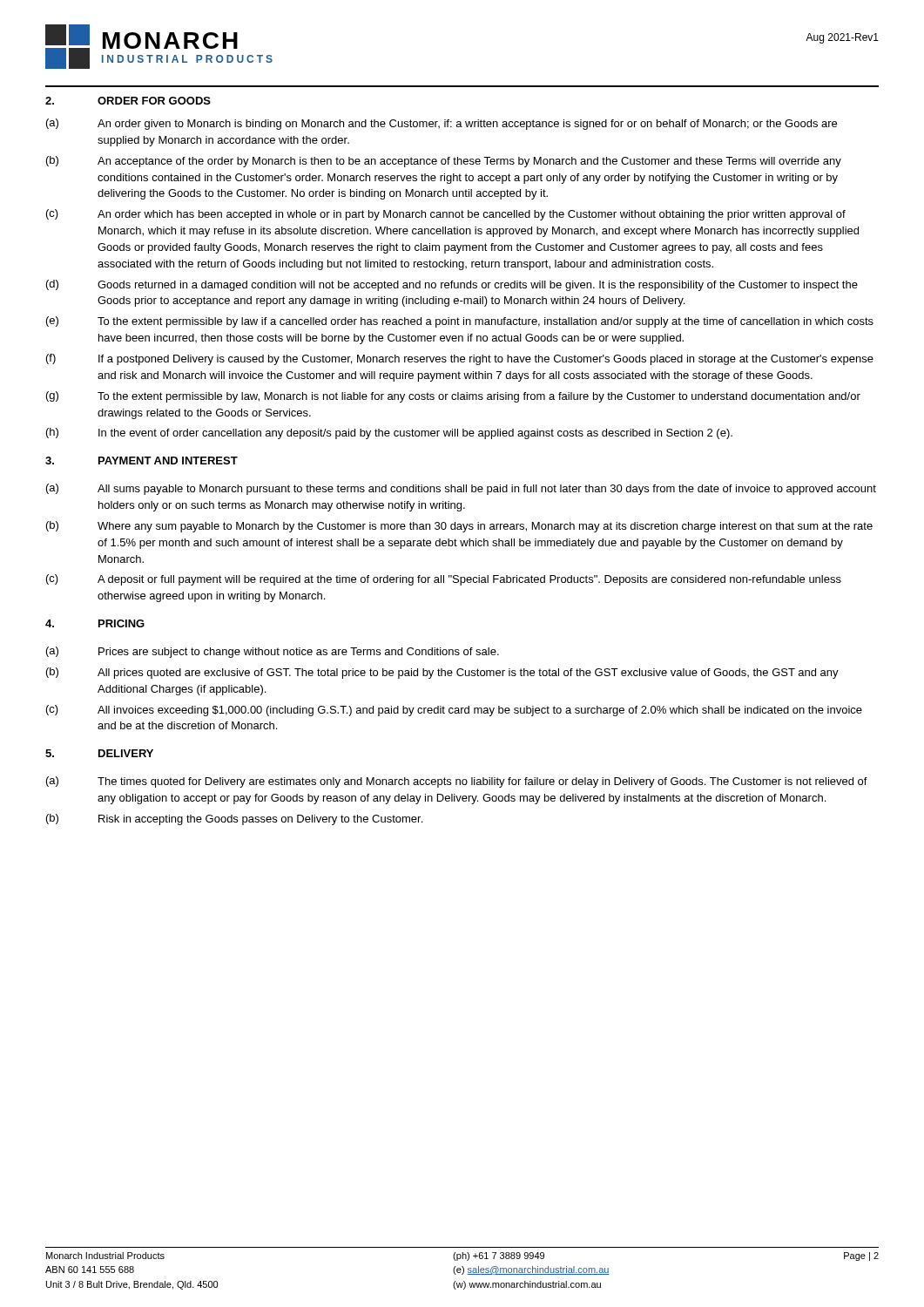Screen dimensions: 1307x924
Task: Navigate to the region starting "3. PAYMENT AND INTEREST"
Action: (142, 460)
